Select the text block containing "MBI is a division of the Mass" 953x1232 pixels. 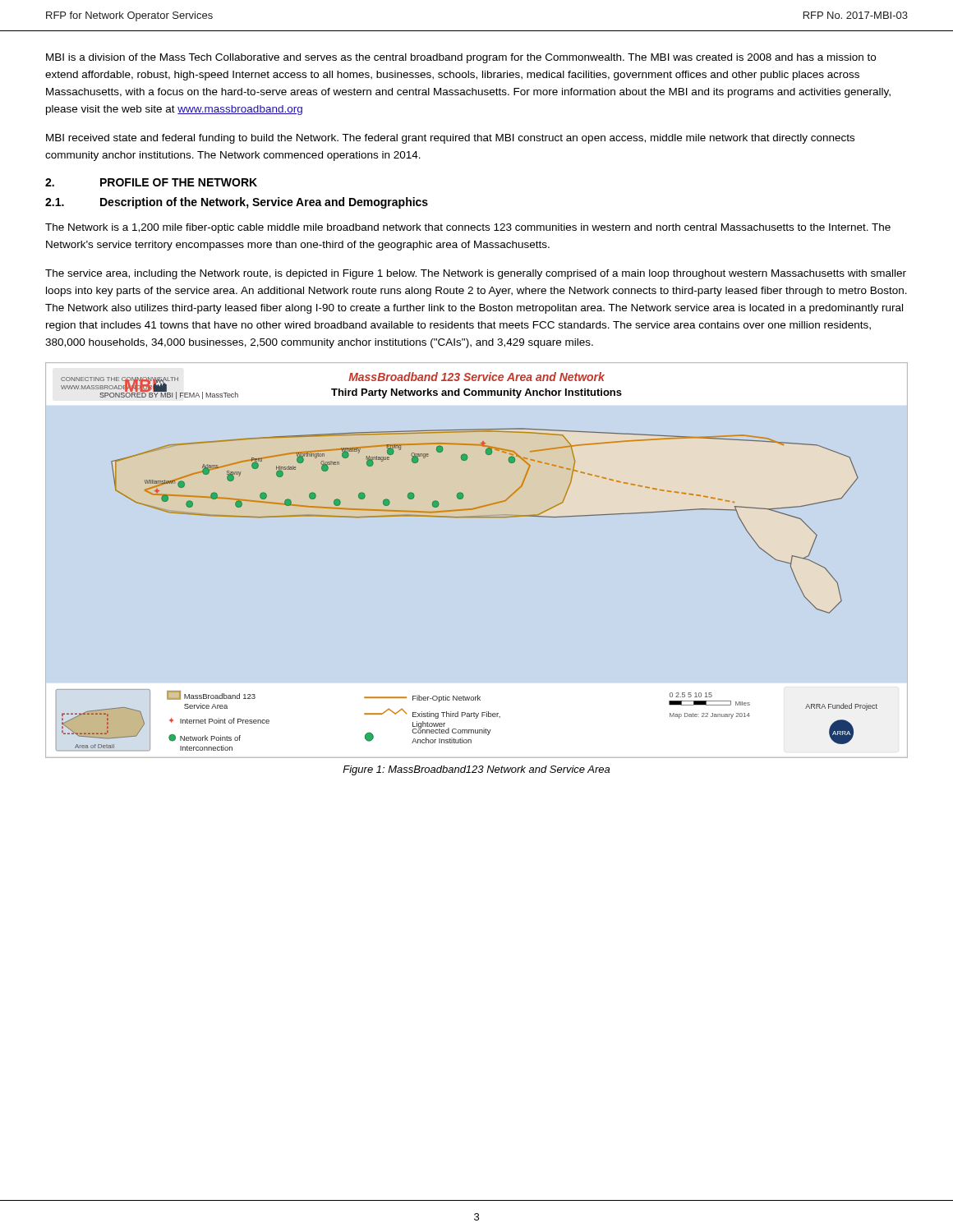[476, 84]
